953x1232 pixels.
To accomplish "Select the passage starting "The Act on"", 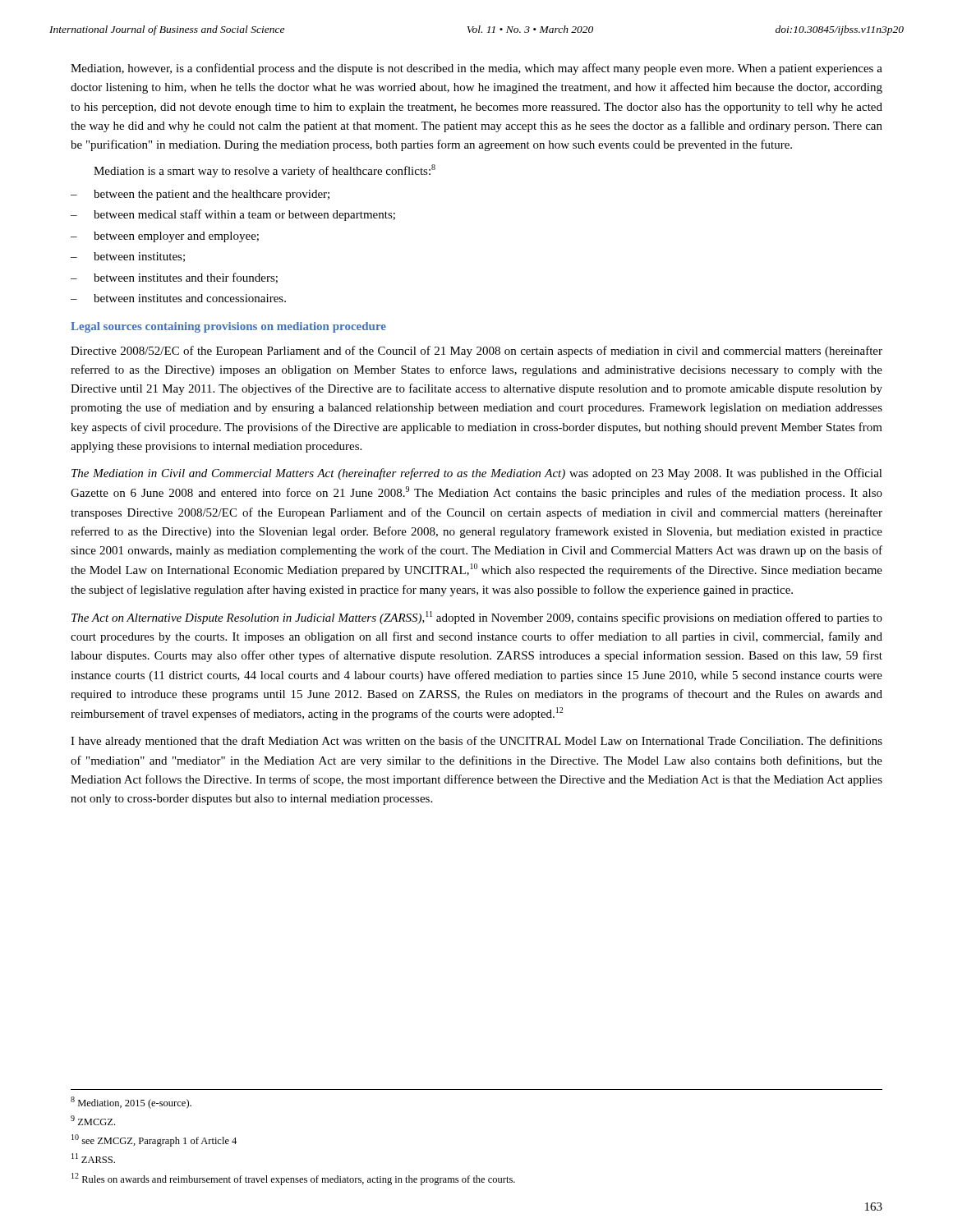I will tap(476, 665).
